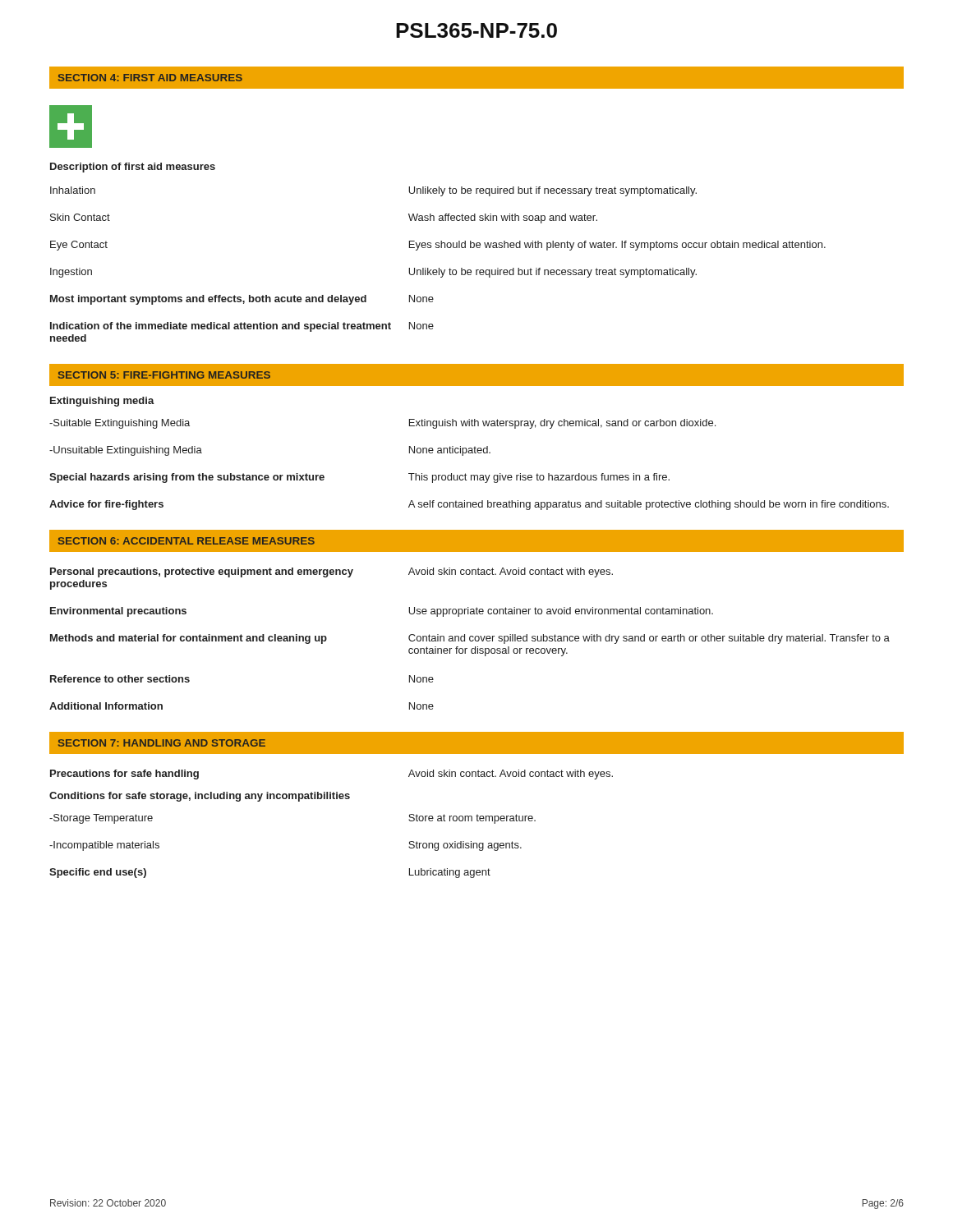Find the block starting "Specific end use(s) Lubricating agent"
The image size is (953, 1232).
pos(476,871)
